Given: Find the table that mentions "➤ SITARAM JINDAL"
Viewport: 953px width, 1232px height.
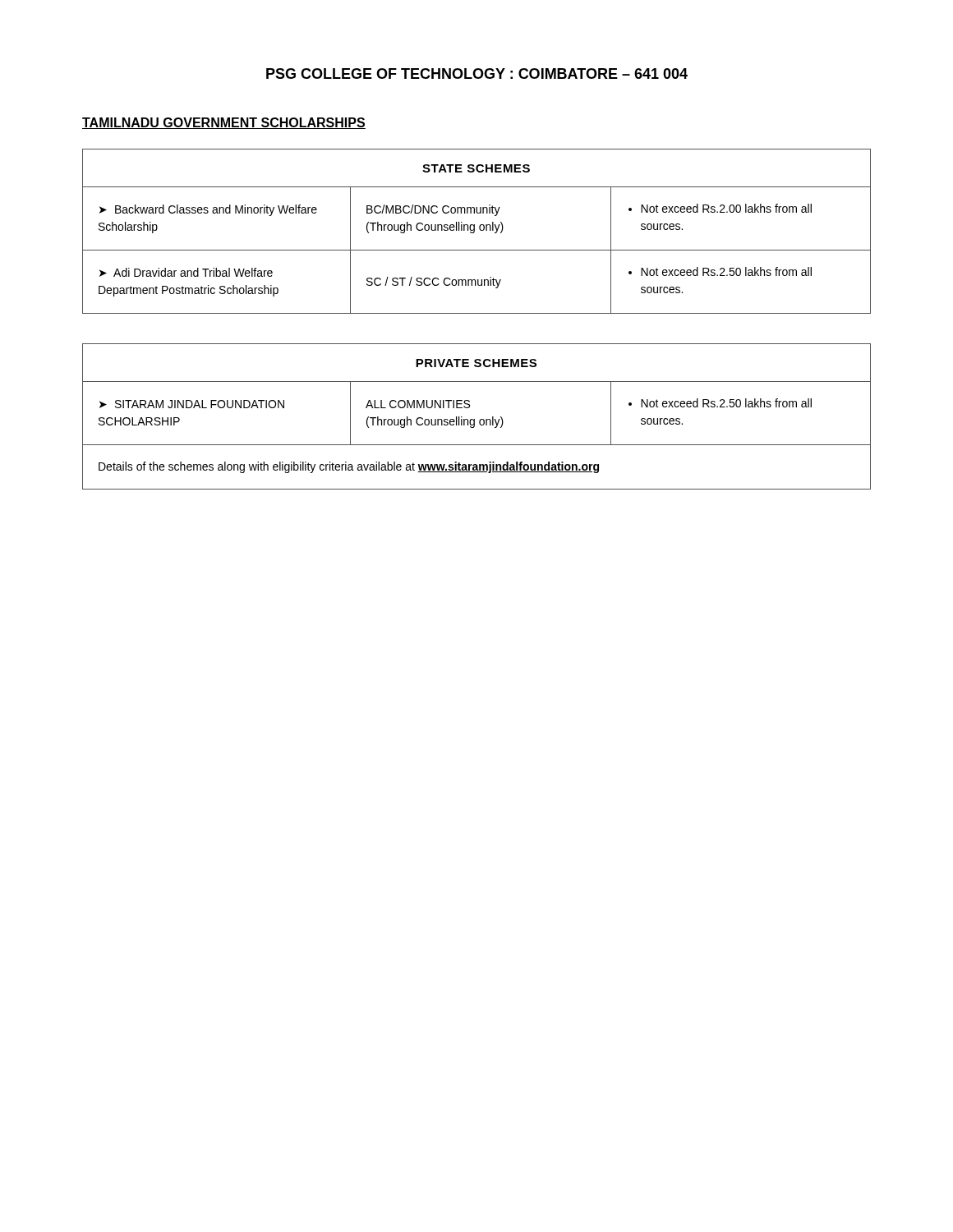Looking at the screenshot, I should click(x=476, y=416).
